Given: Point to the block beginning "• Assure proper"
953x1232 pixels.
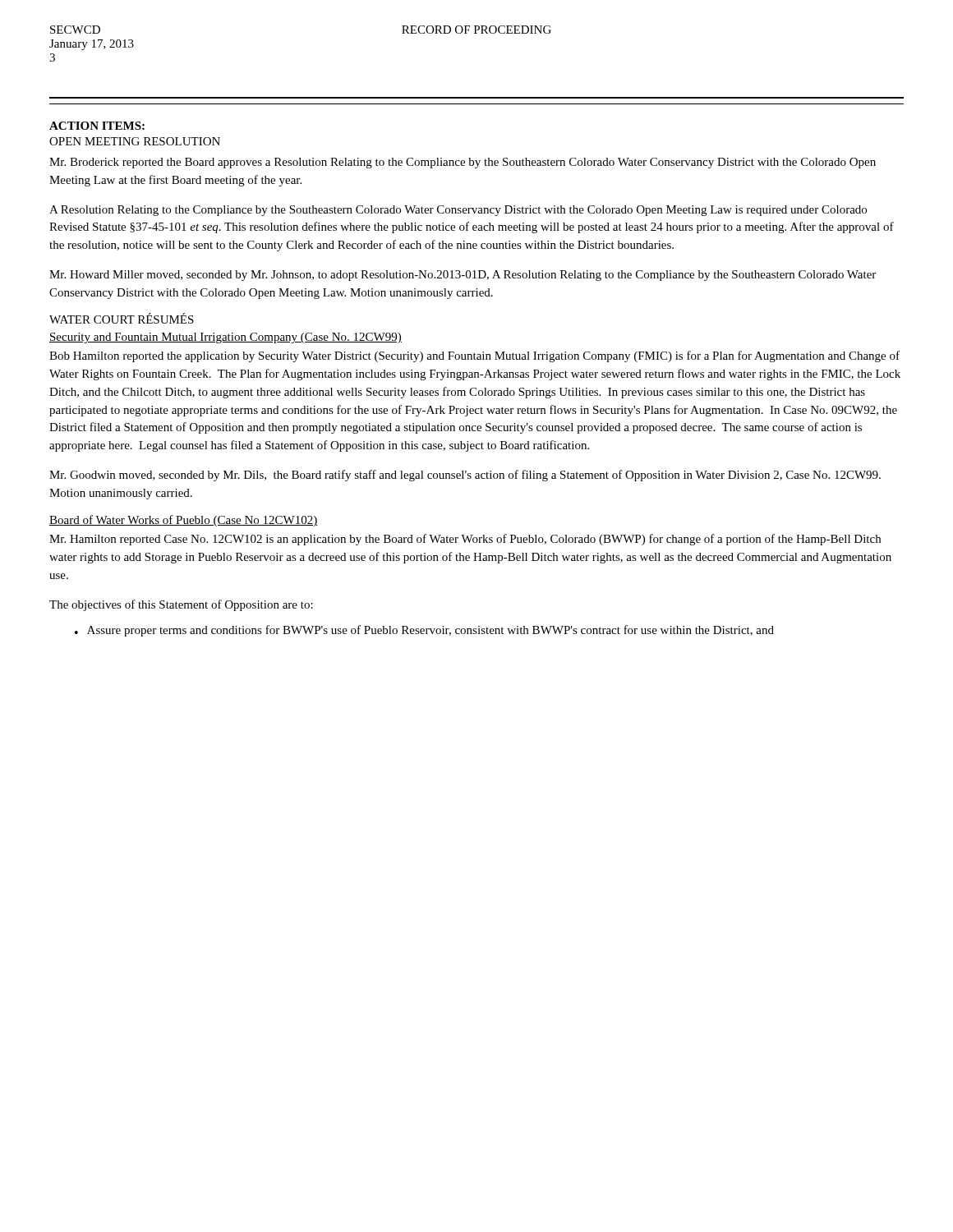Looking at the screenshot, I should pos(424,632).
